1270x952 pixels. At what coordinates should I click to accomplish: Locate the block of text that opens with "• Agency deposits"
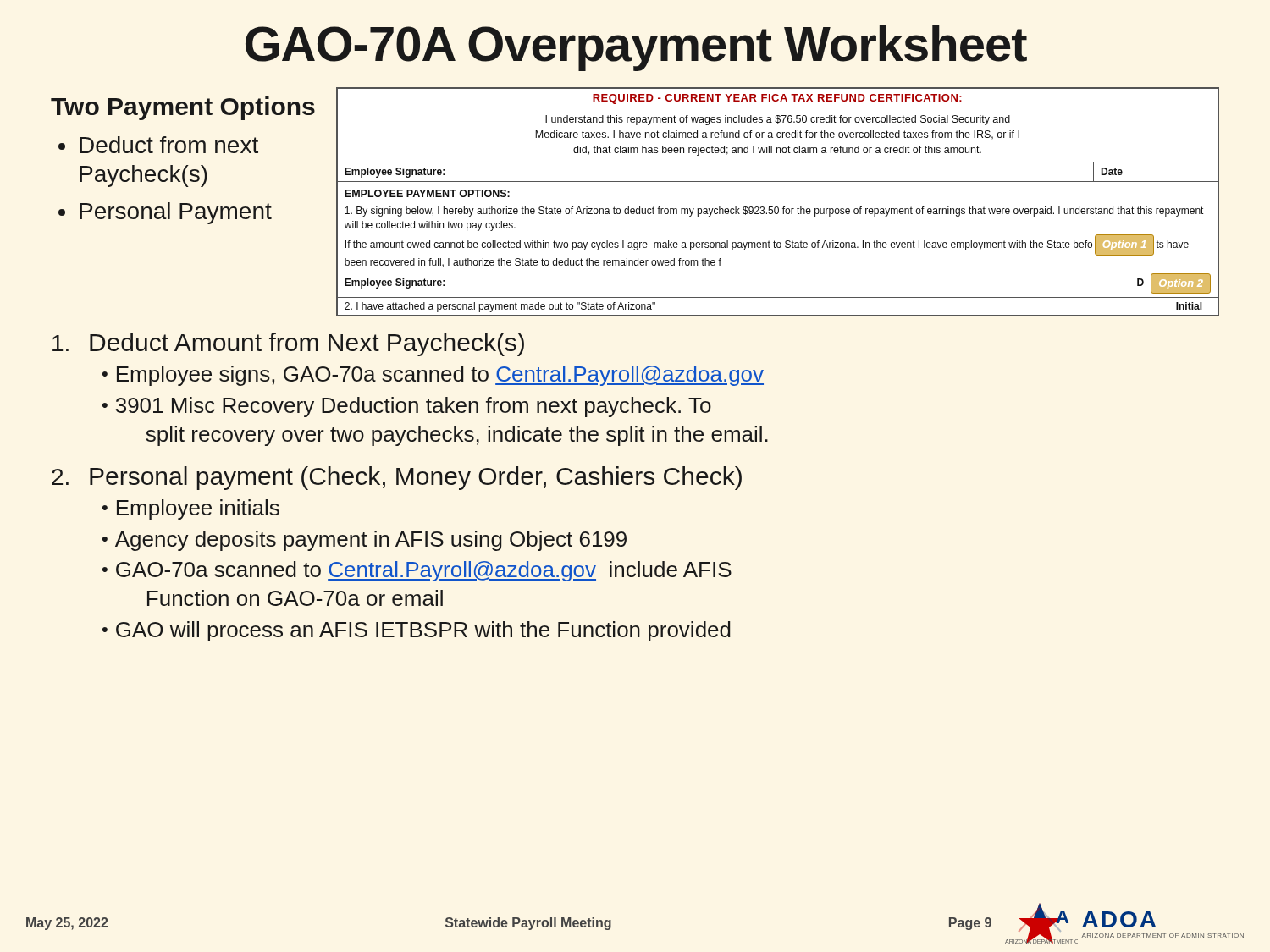pos(365,539)
